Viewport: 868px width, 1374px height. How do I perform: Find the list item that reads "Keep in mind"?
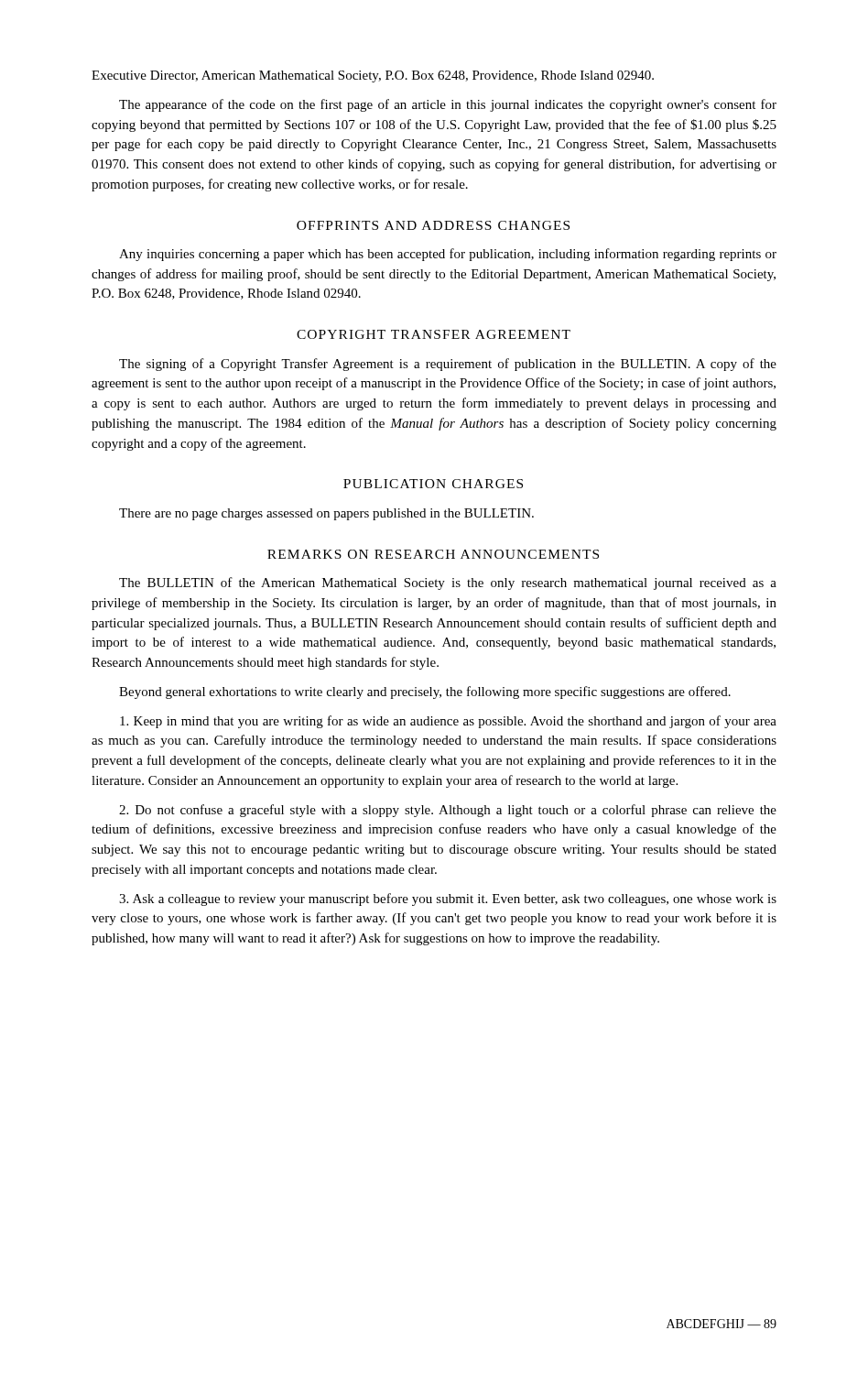coord(434,751)
